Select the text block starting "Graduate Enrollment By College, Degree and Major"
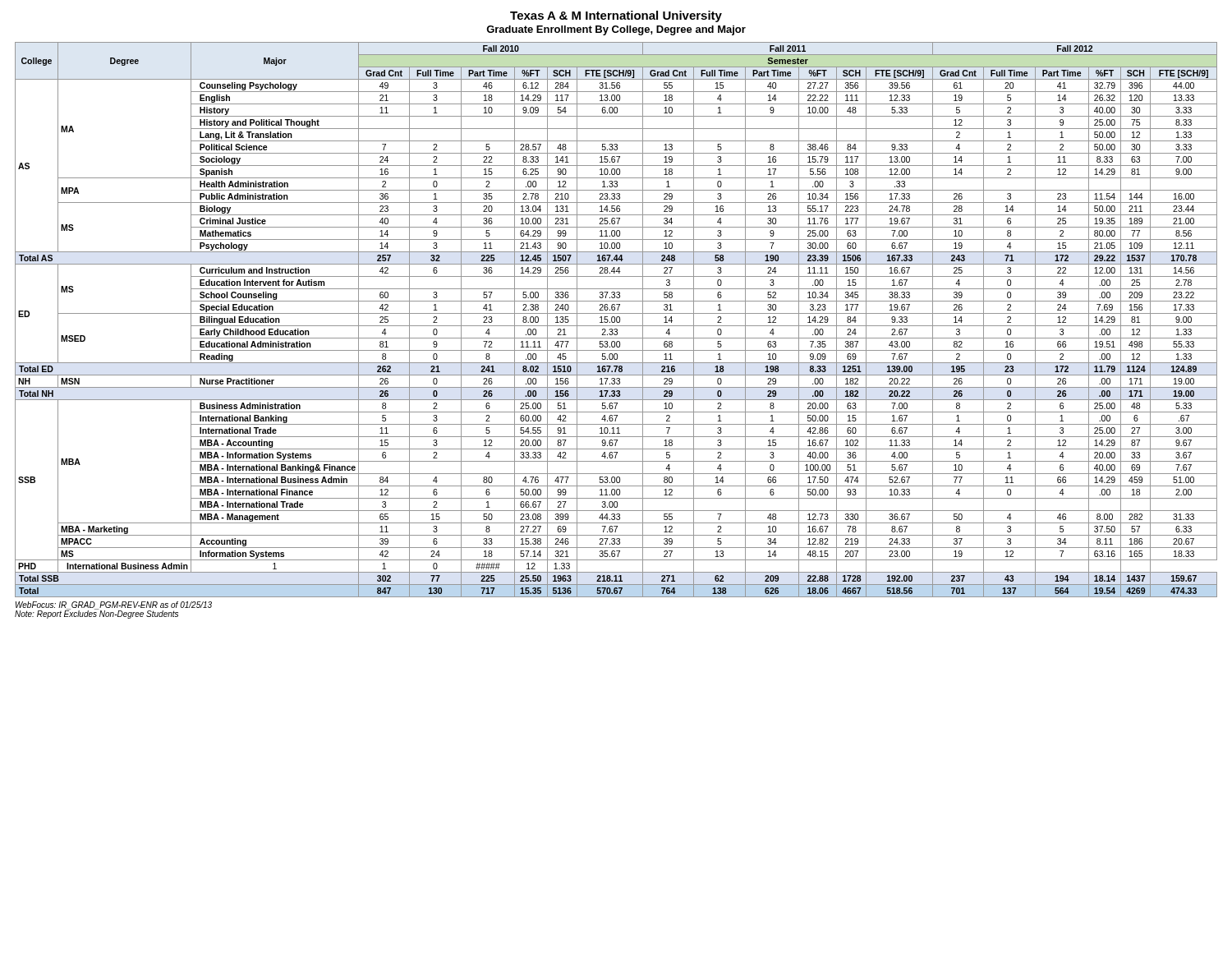The image size is (1232, 953). pos(616,29)
